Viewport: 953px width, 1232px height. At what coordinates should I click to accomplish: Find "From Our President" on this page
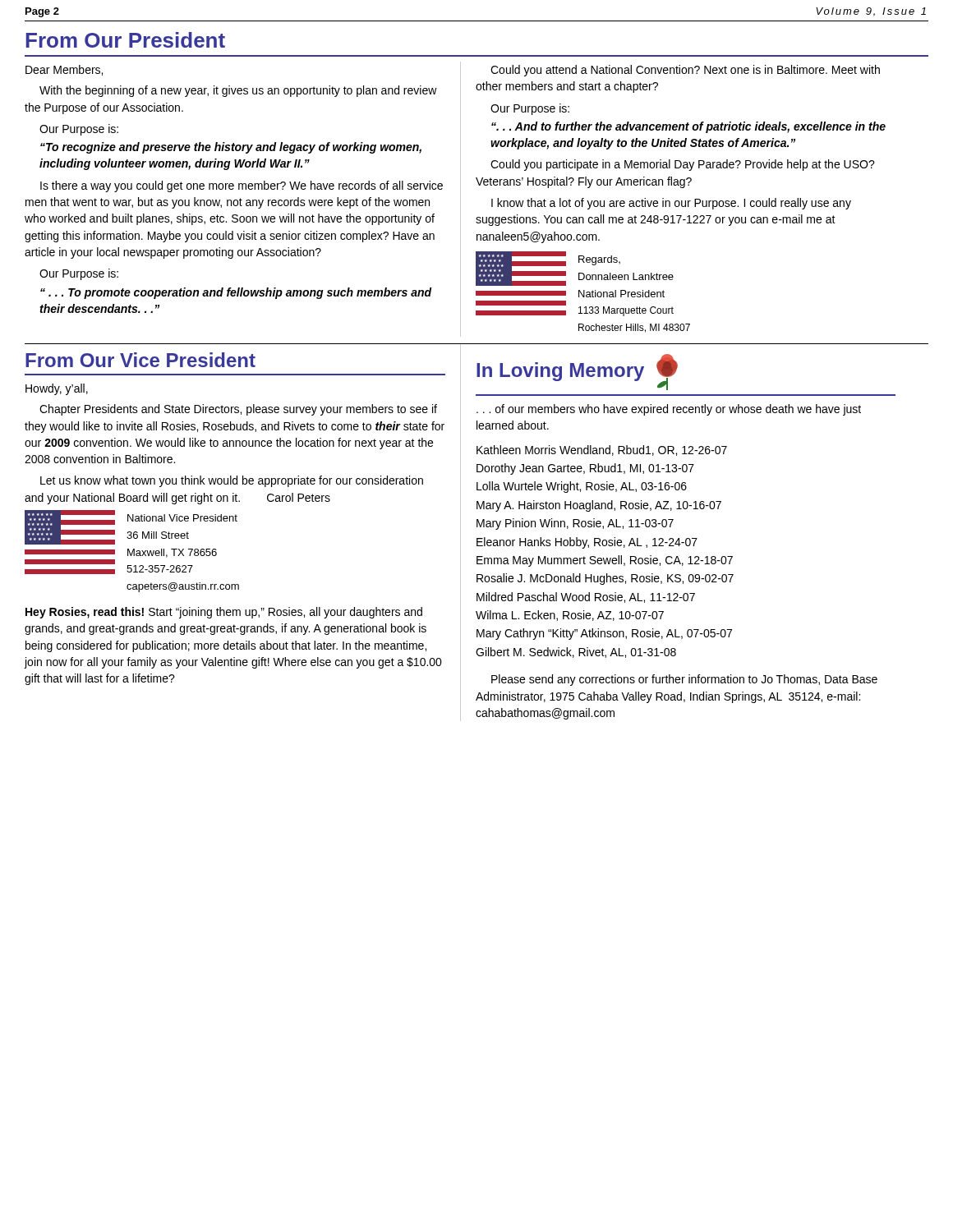click(125, 40)
